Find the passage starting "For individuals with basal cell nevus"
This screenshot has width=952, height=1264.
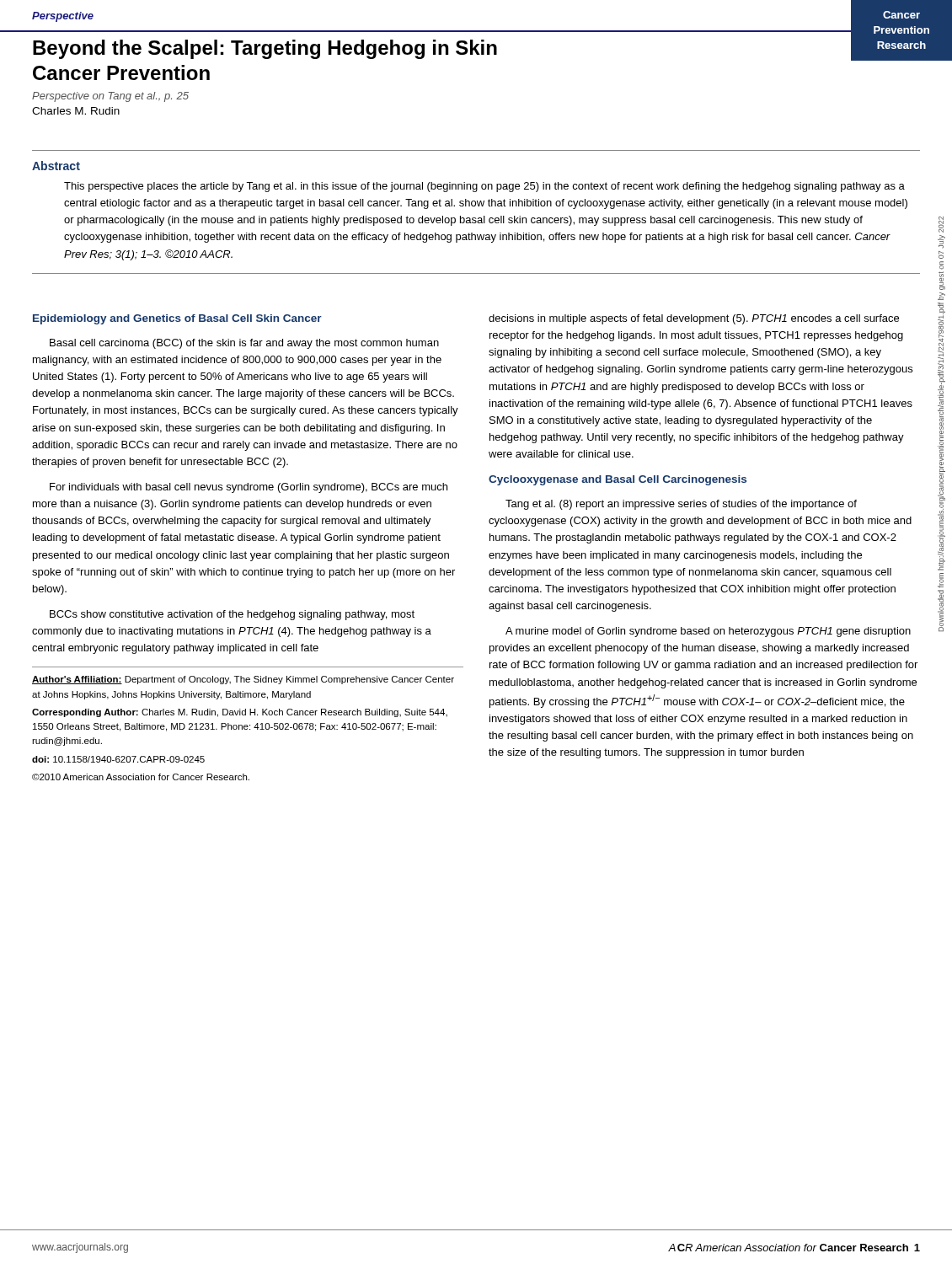click(x=244, y=538)
